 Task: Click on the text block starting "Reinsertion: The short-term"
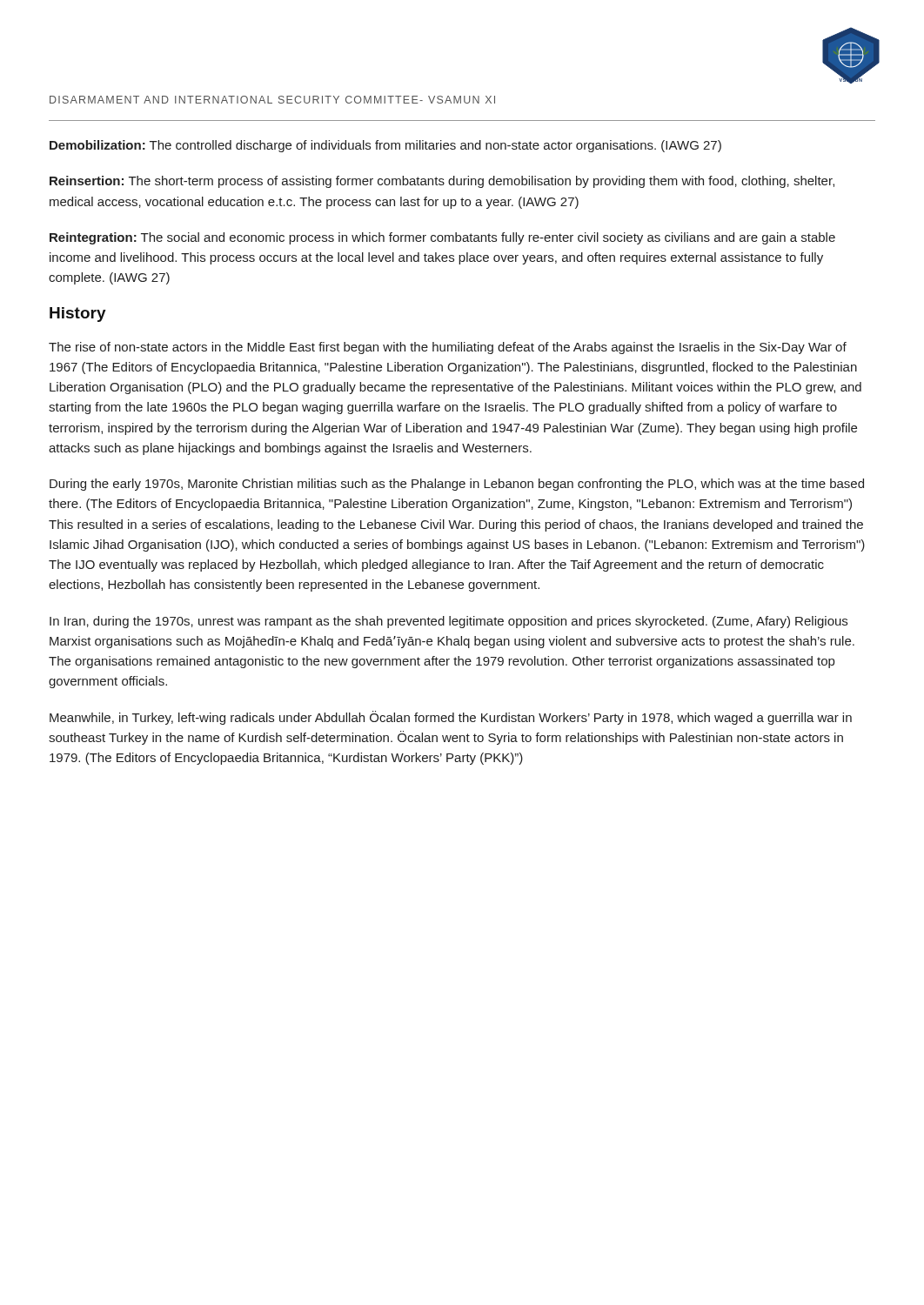tap(442, 191)
